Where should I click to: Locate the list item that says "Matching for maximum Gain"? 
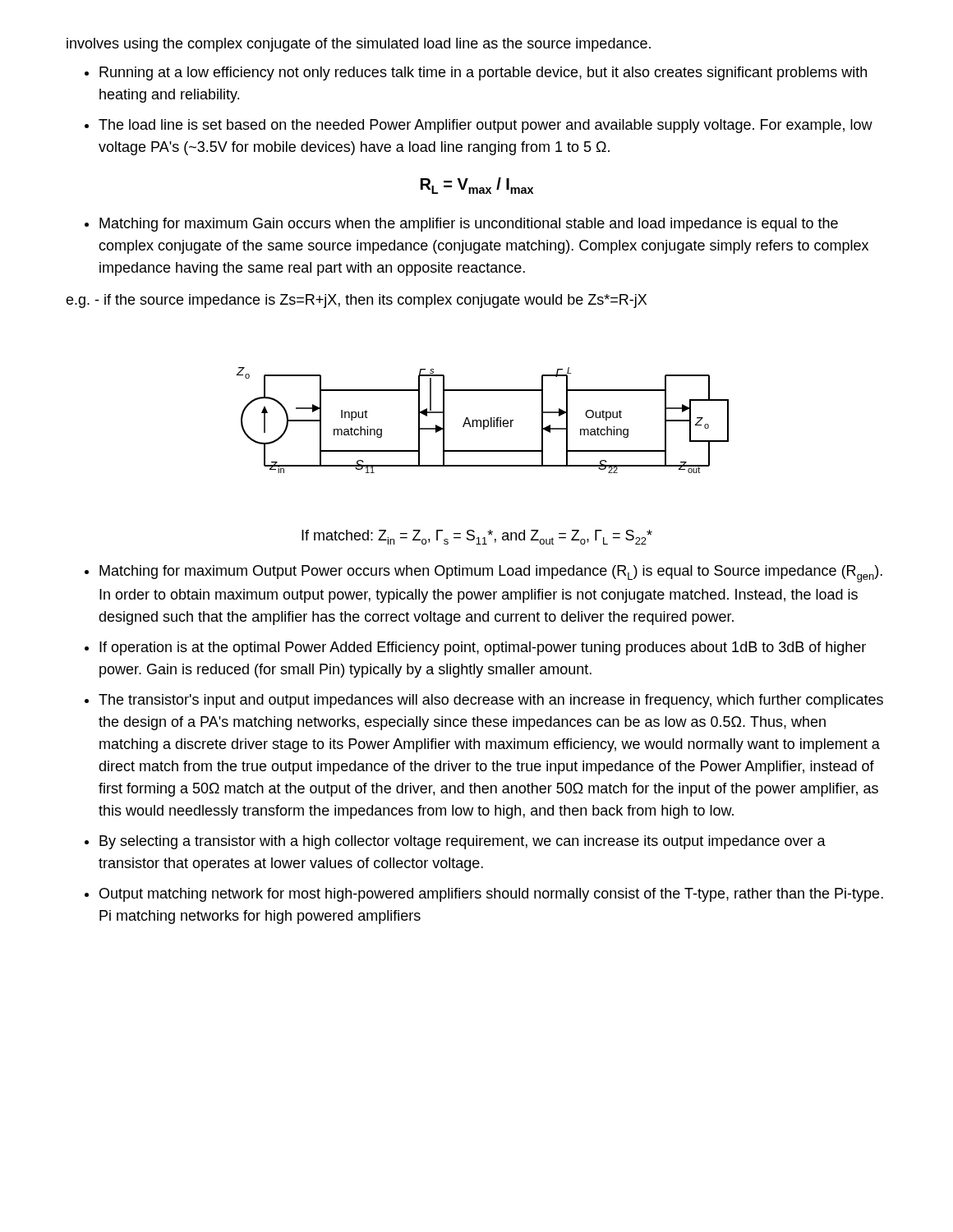484,246
